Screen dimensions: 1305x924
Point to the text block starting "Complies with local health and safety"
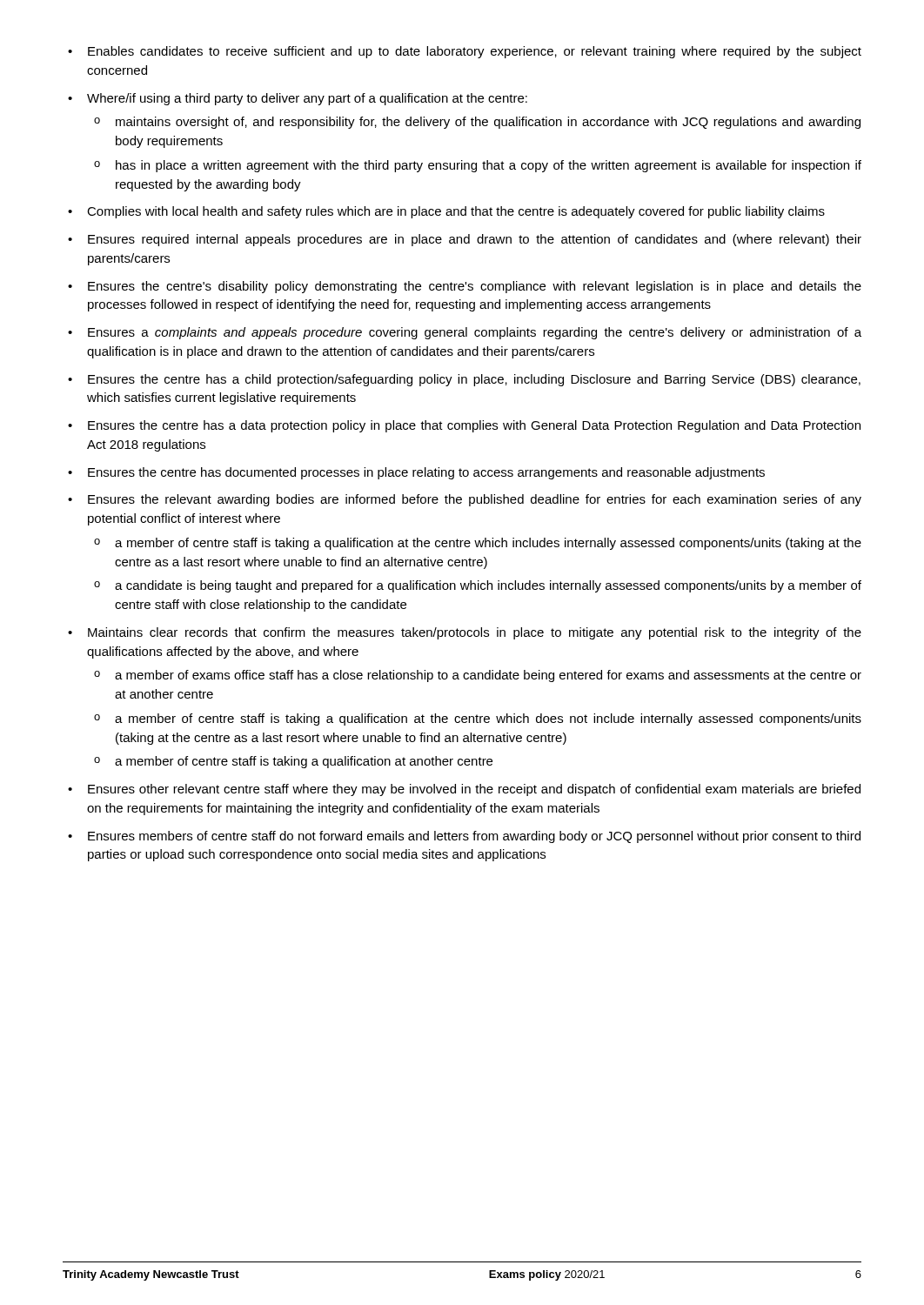pos(456,211)
